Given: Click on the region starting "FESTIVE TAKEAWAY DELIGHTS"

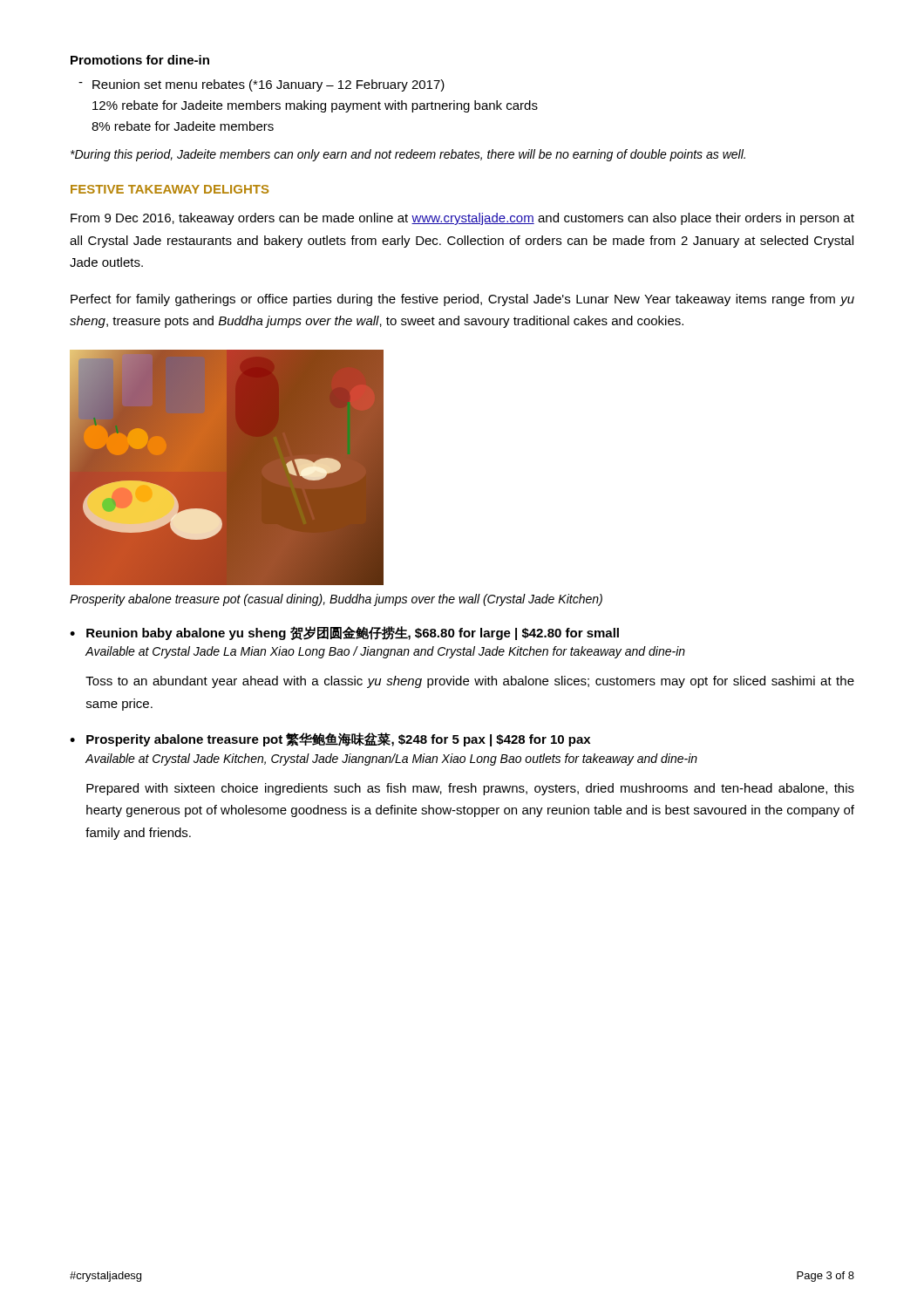Looking at the screenshot, I should point(170,189).
